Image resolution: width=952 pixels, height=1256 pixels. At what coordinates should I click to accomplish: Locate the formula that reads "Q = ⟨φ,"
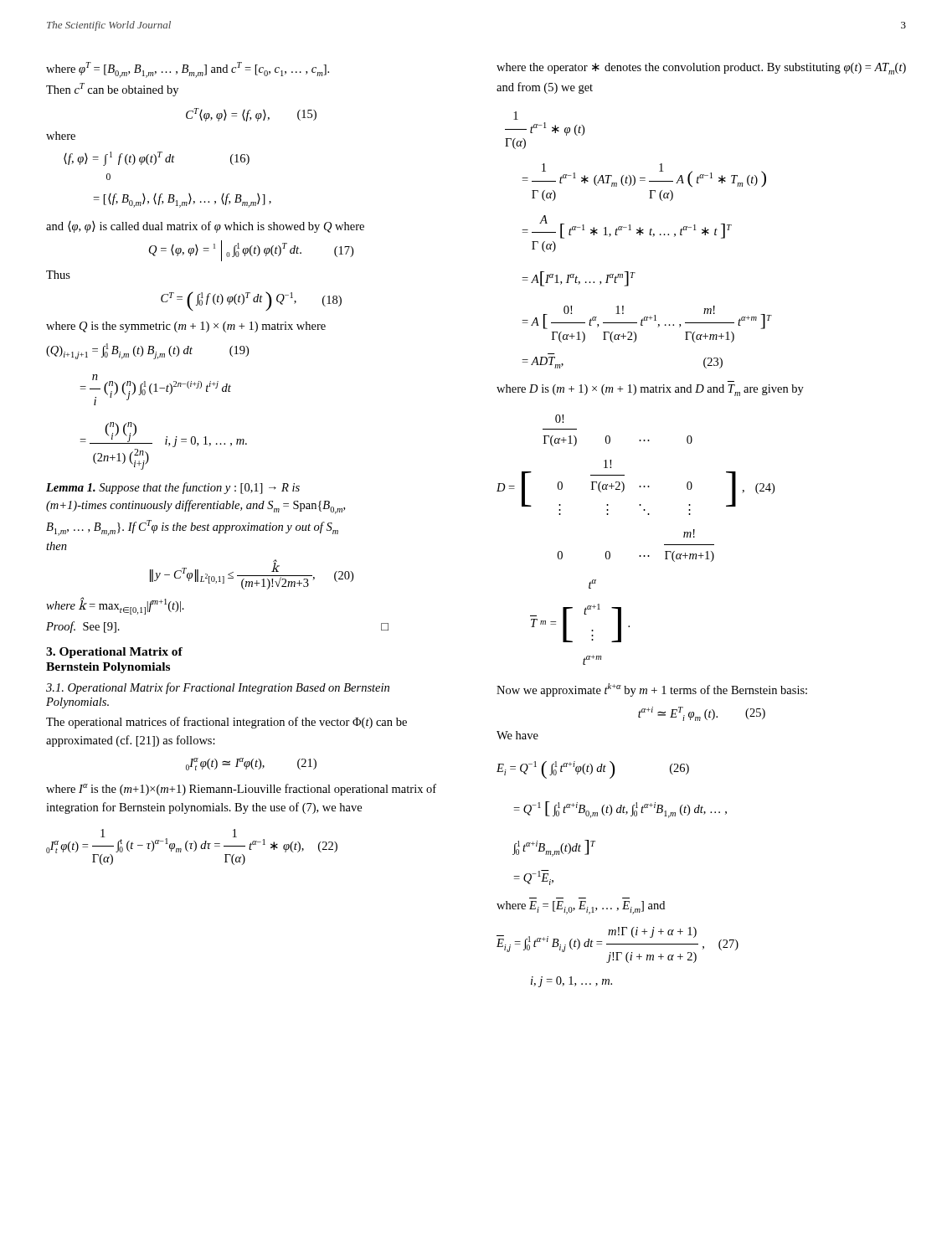pos(251,251)
